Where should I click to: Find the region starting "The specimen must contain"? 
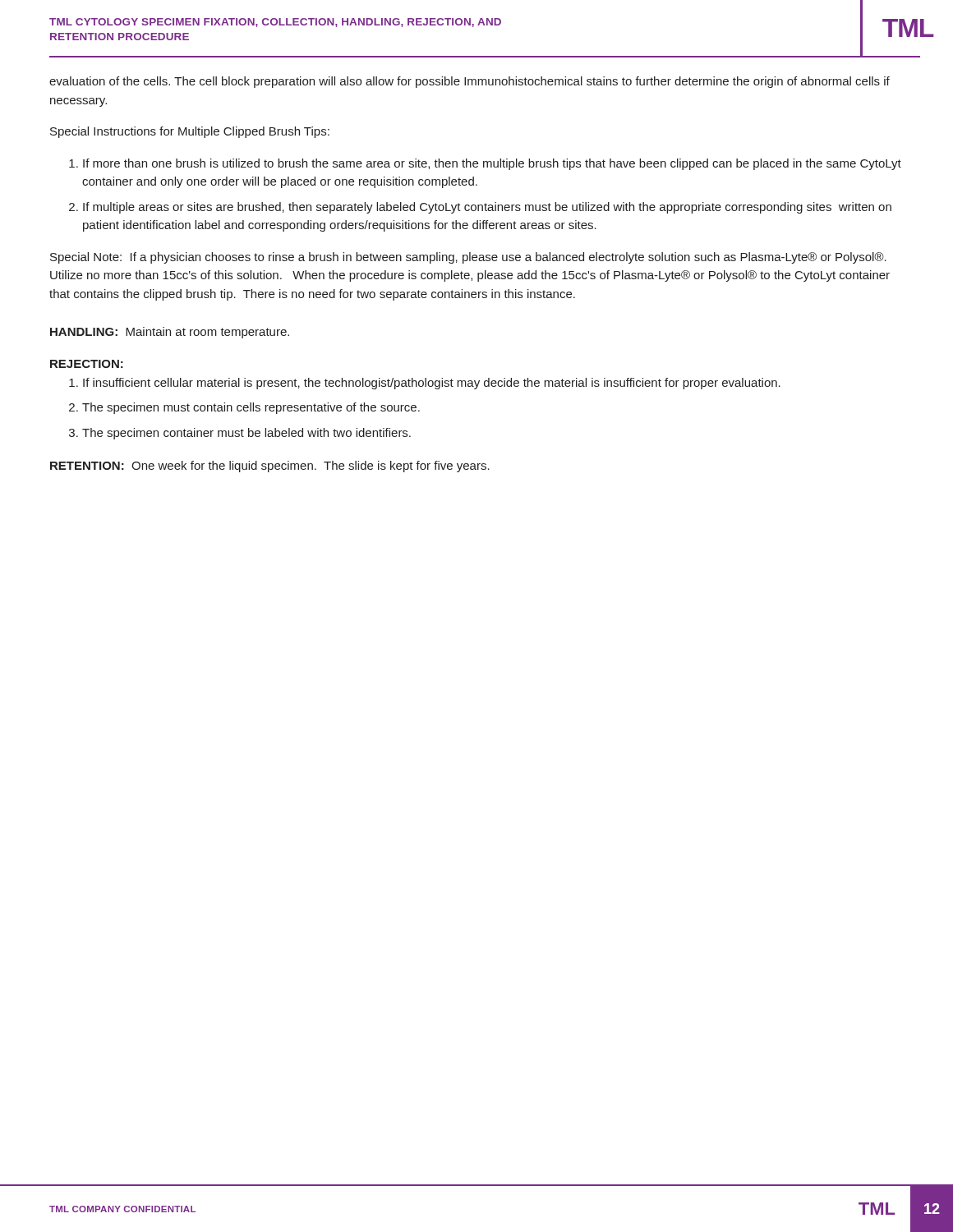pyautogui.click(x=251, y=407)
